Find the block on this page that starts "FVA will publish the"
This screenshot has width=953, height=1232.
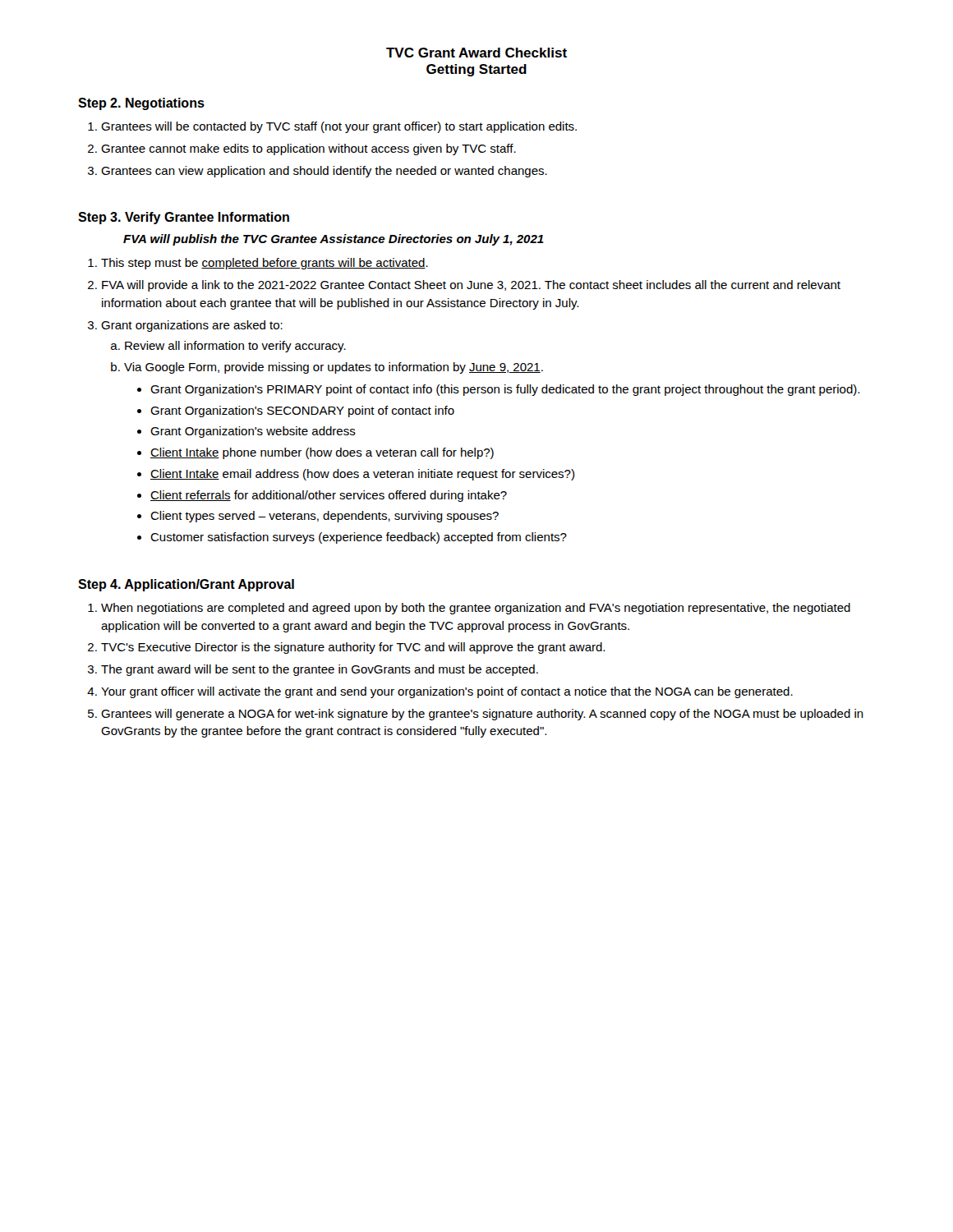click(334, 239)
